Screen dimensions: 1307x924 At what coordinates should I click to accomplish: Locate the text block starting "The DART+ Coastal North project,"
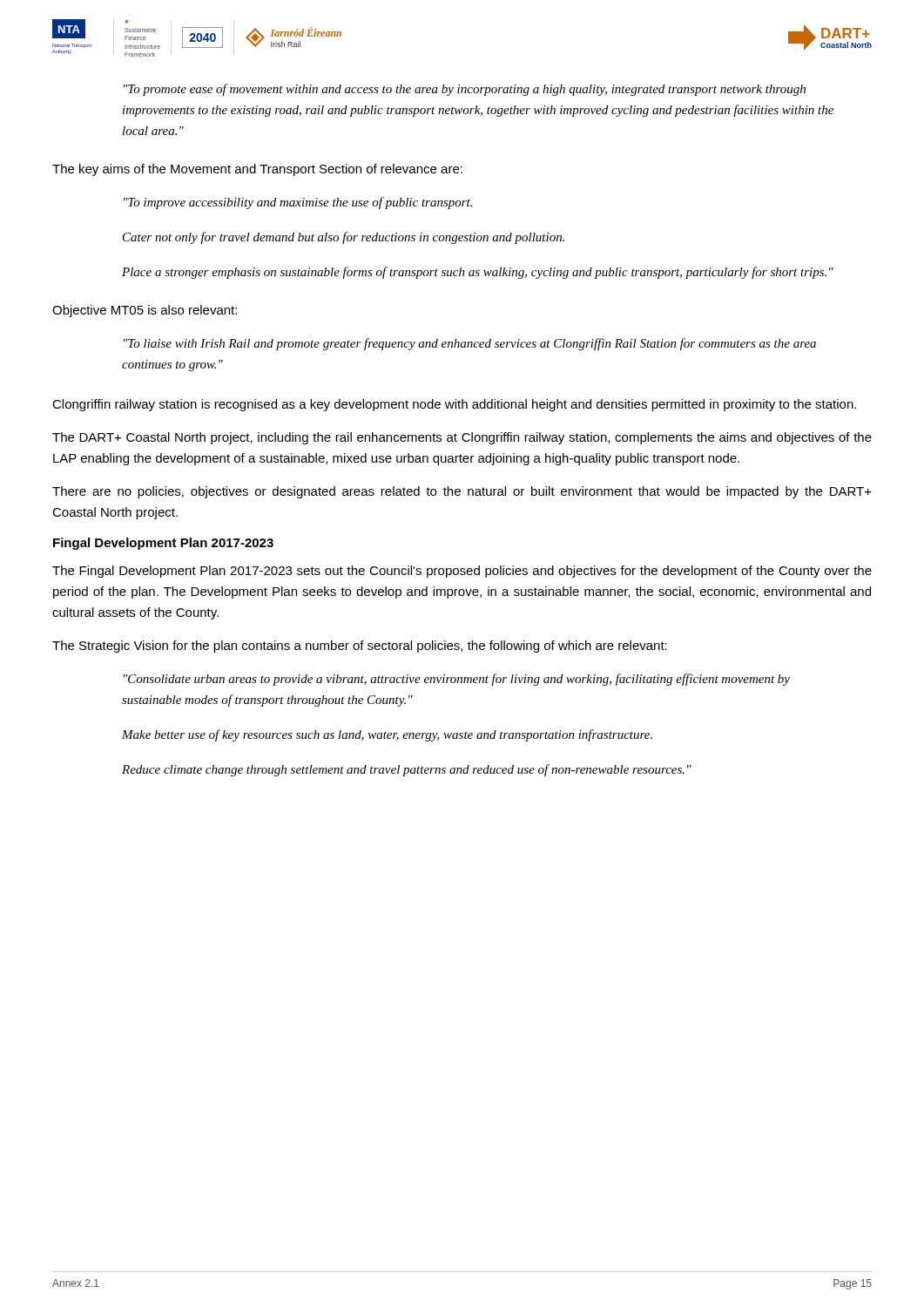pos(462,447)
